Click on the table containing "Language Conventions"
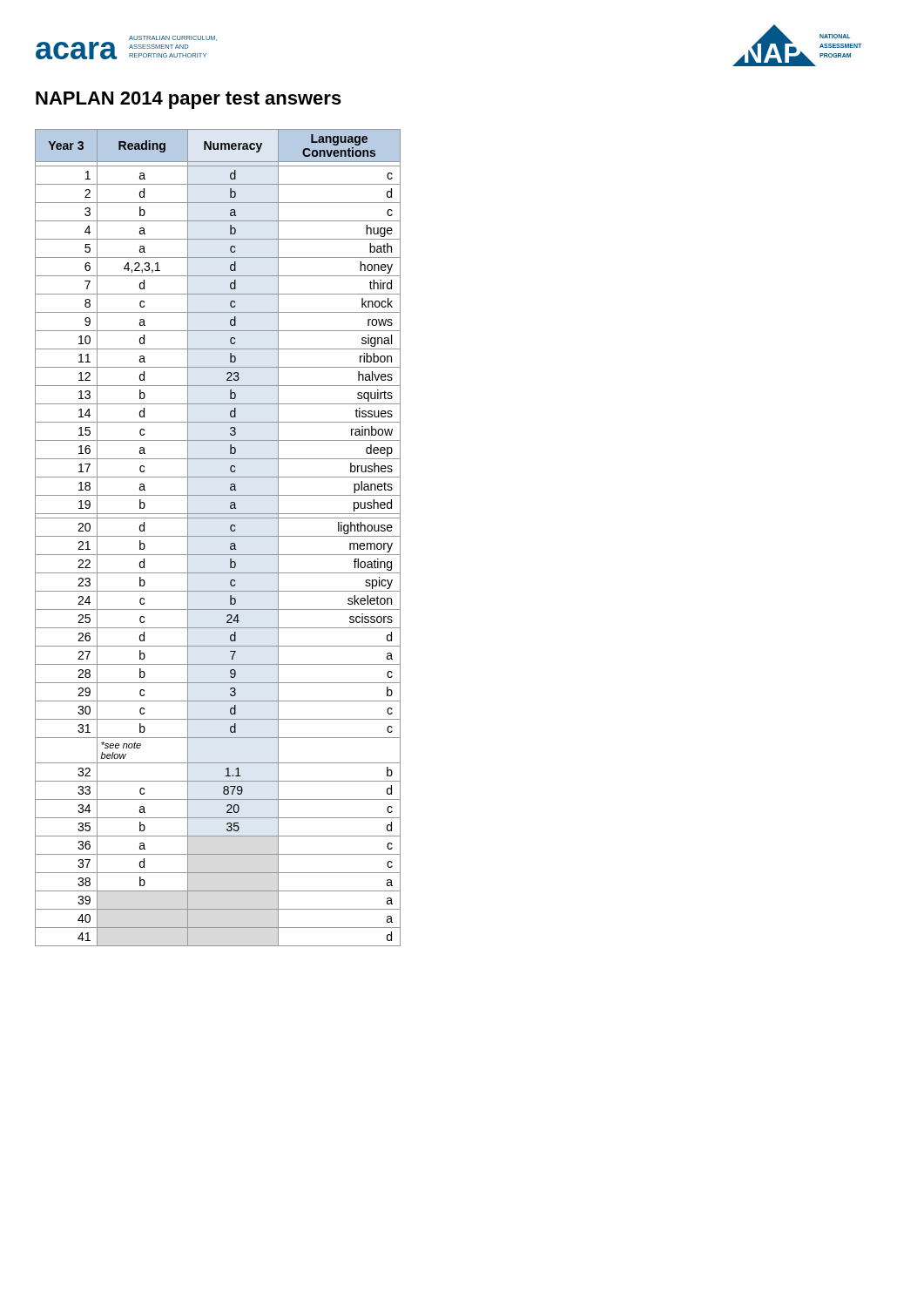The height and width of the screenshot is (1307, 924). click(x=218, y=538)
